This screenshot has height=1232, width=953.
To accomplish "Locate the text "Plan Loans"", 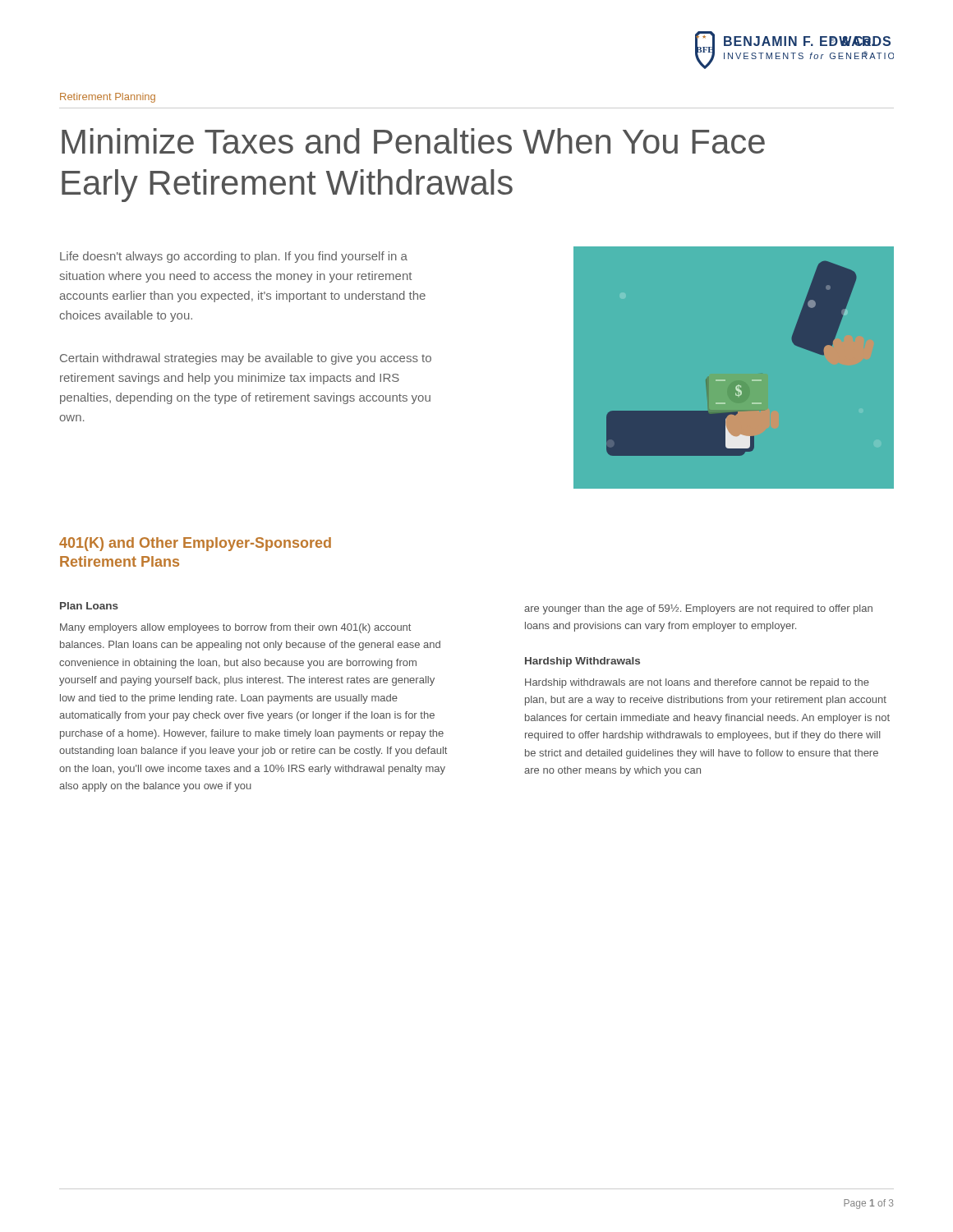I will [89, 606].
